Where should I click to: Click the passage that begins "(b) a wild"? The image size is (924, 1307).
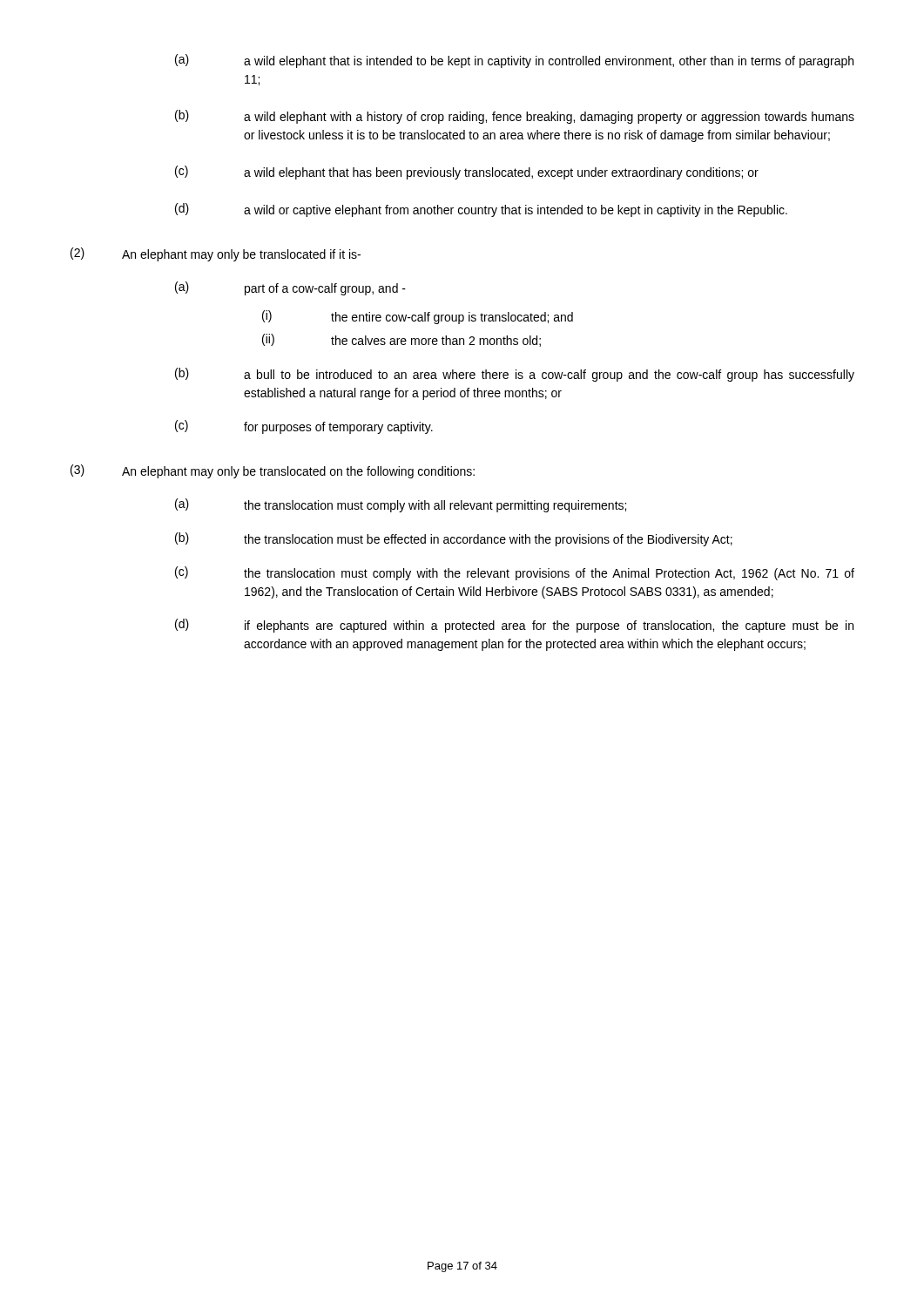pyautogui.click(x=514, y=126)
